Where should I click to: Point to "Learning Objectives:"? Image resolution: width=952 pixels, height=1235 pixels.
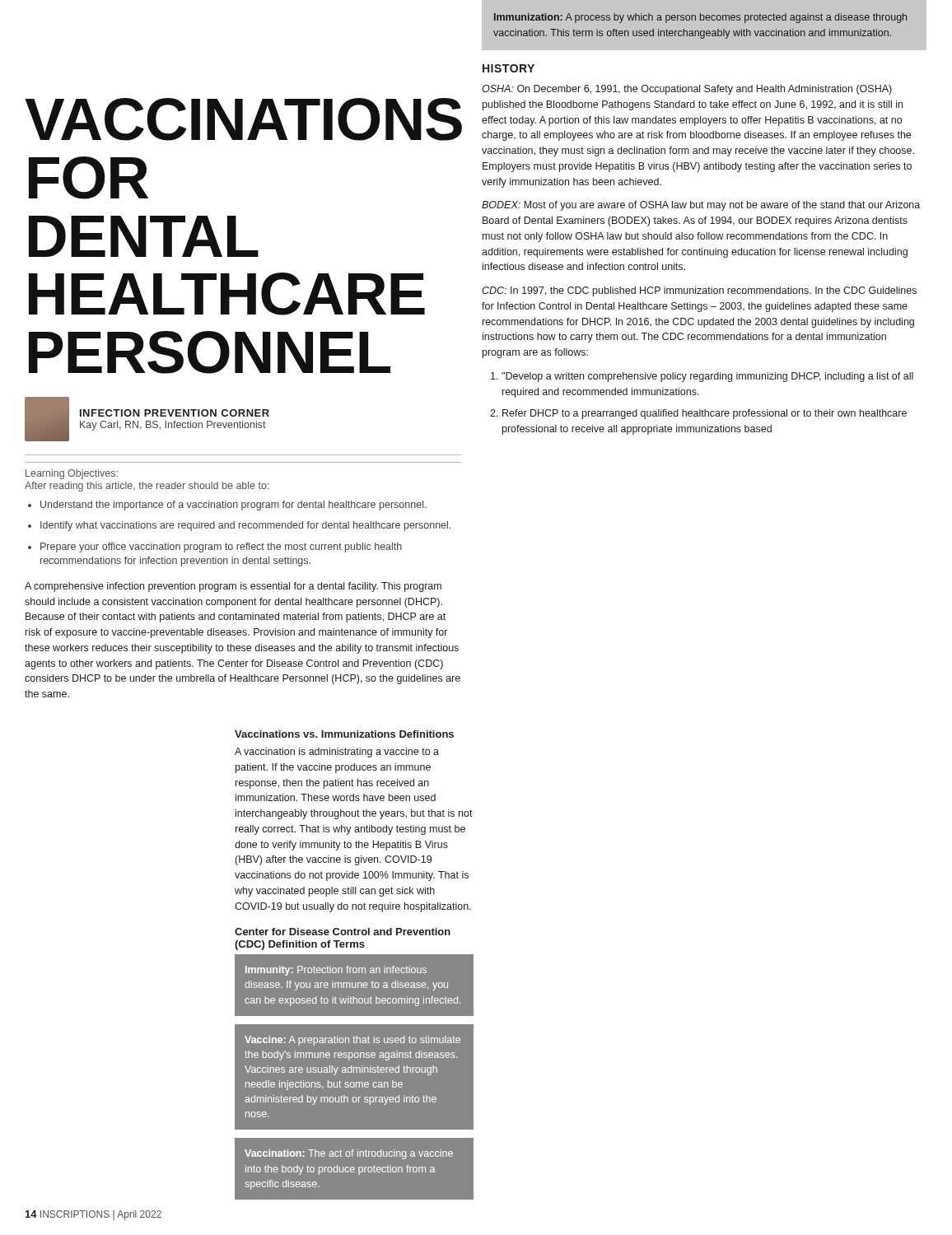coord(72,473)
